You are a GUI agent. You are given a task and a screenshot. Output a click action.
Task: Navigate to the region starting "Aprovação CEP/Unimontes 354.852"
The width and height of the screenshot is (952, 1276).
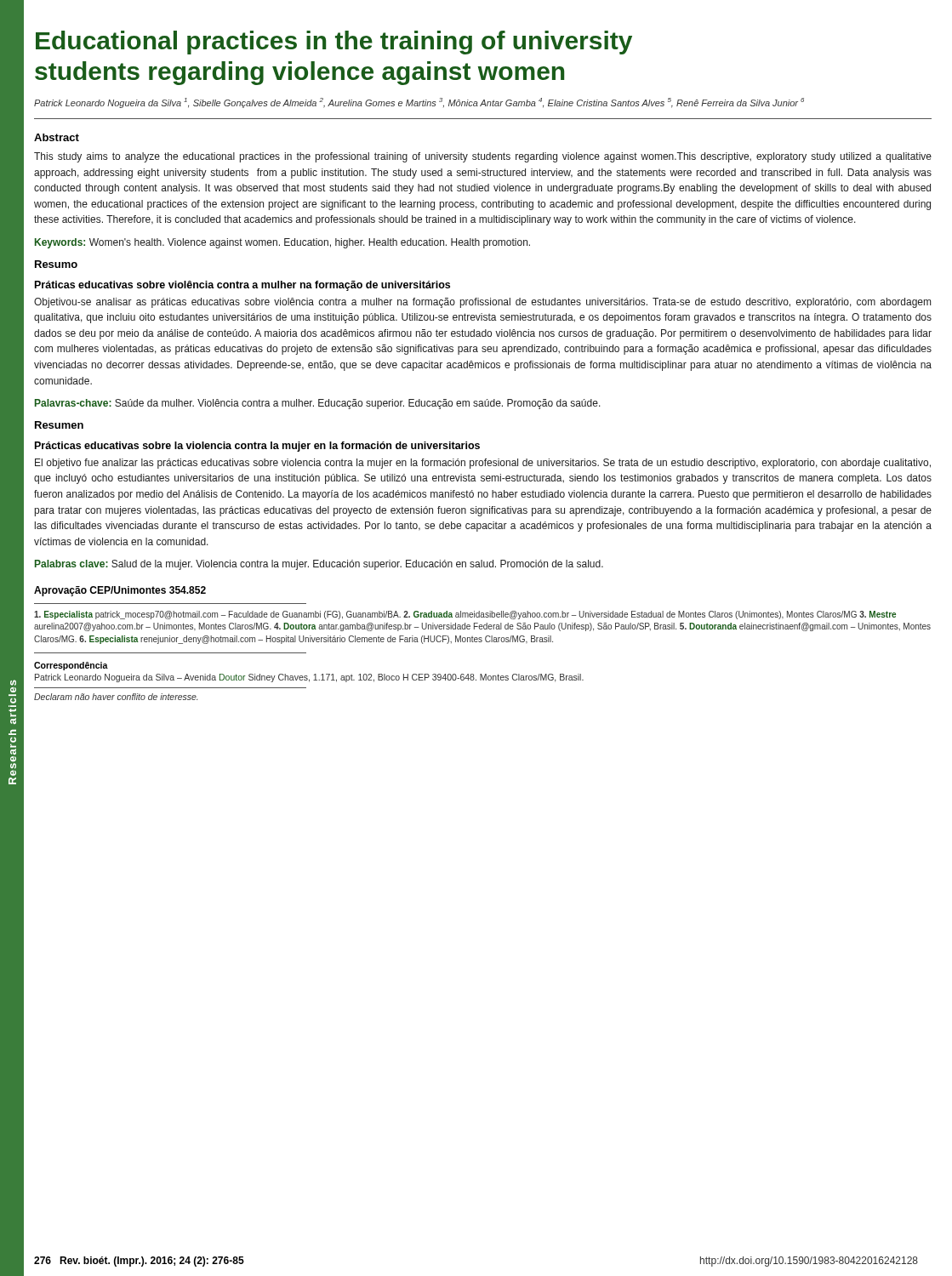tap(120, 590)
